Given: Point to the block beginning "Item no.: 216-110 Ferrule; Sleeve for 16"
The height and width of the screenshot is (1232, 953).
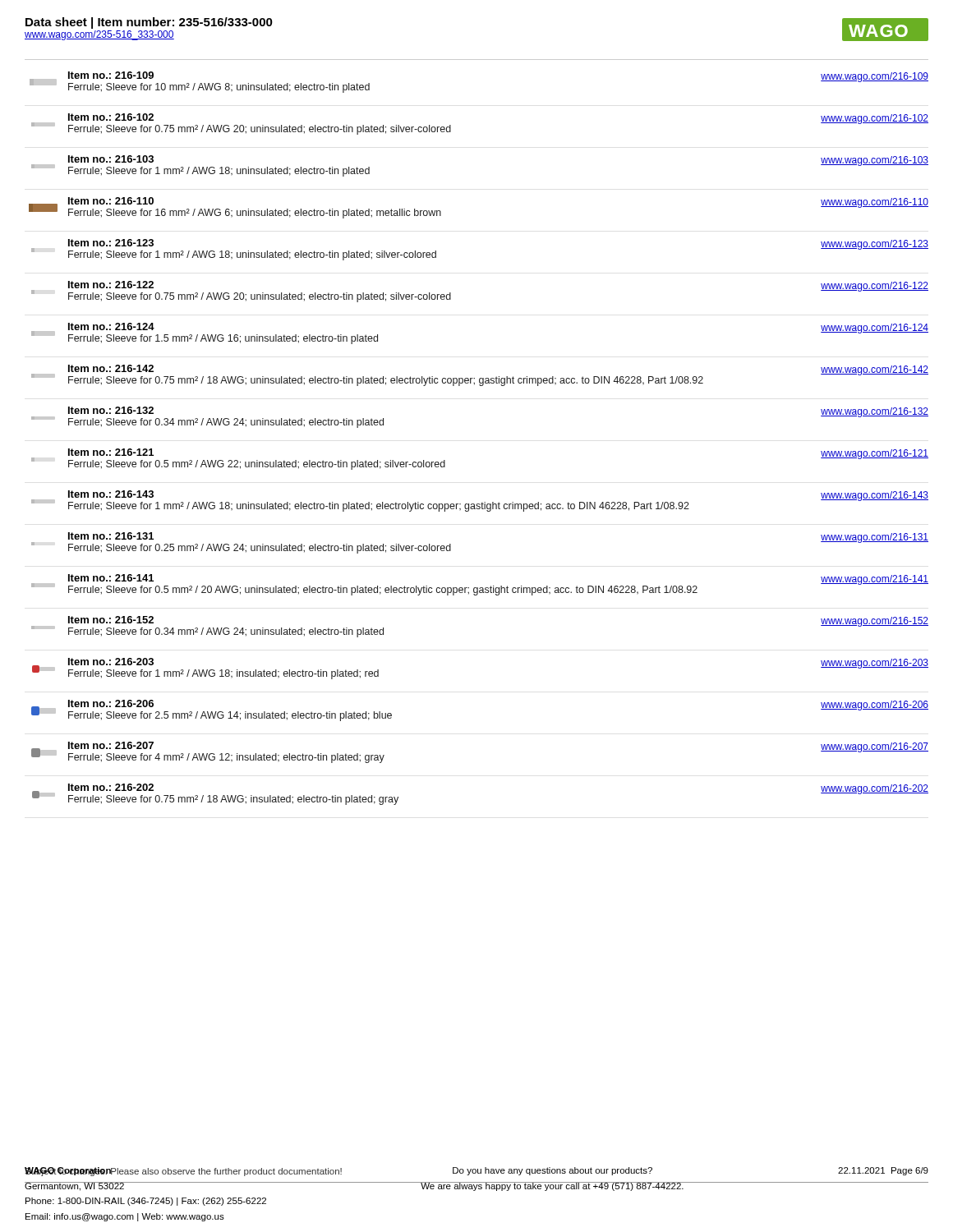Looking at the screenshot, I should pos(134,211).
